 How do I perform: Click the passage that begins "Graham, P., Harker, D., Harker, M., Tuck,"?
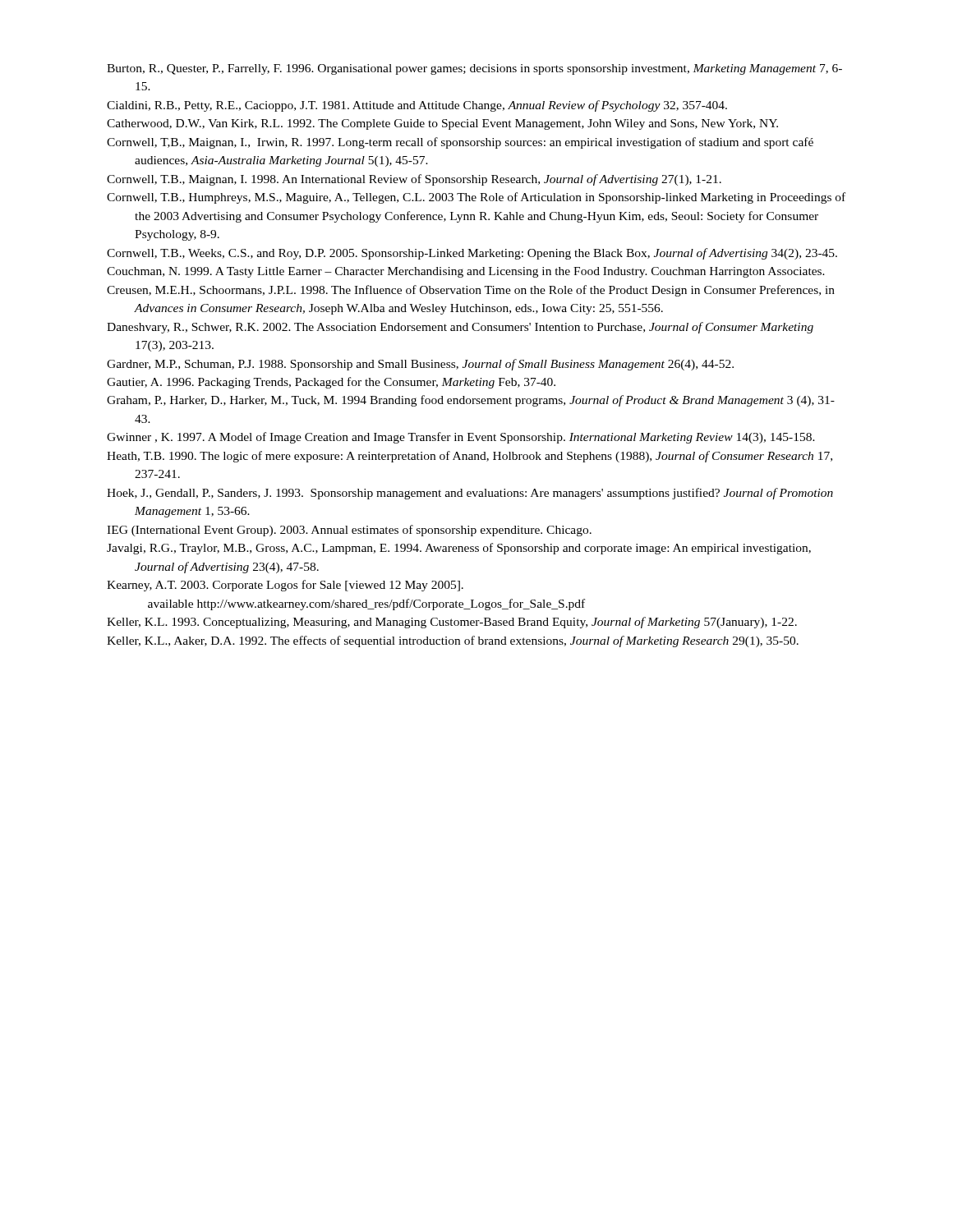tap(471, 409)
